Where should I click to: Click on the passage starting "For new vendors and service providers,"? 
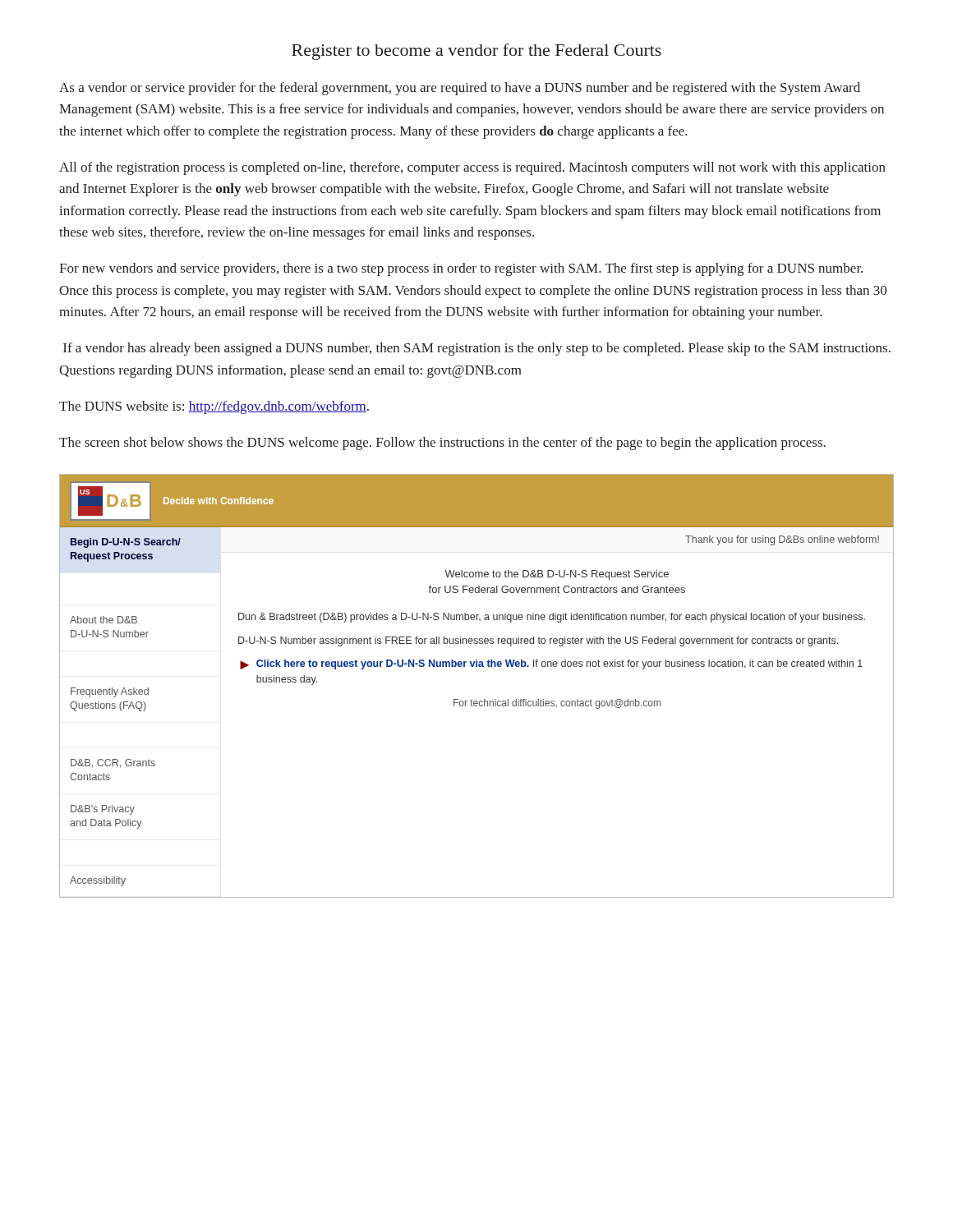pos(473,290)
